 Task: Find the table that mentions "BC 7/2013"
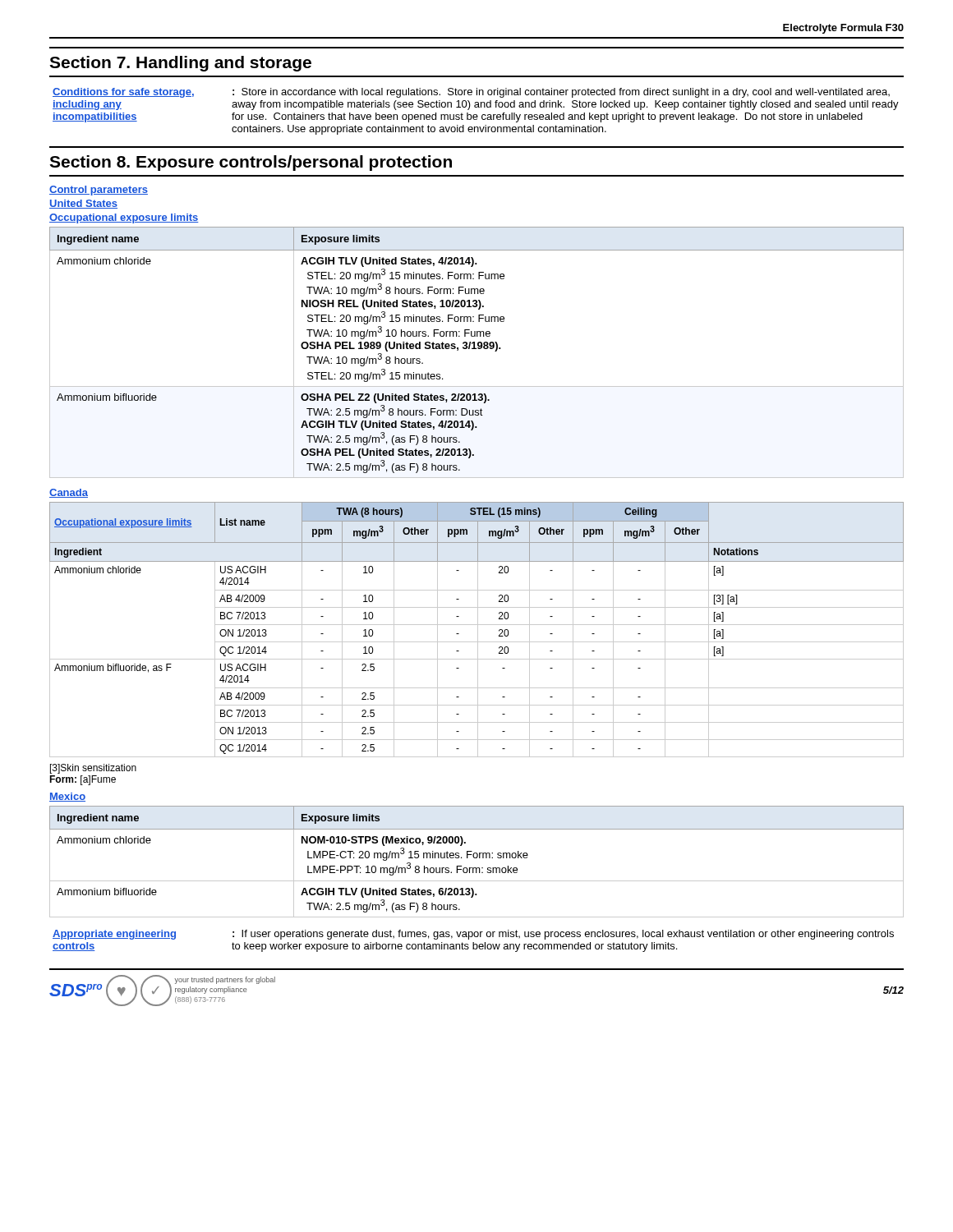476,629
